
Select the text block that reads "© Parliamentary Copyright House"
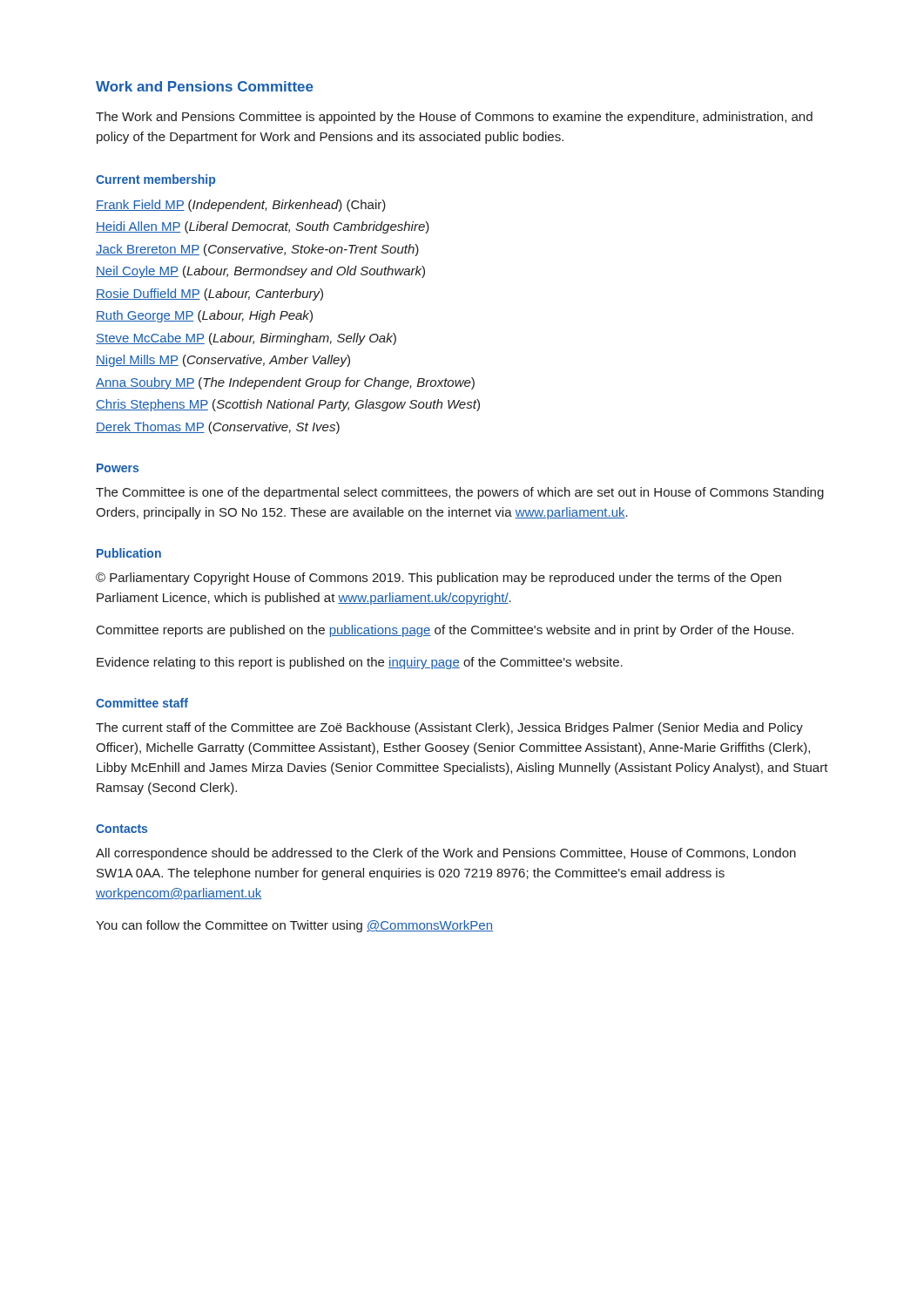coord(439,587)
